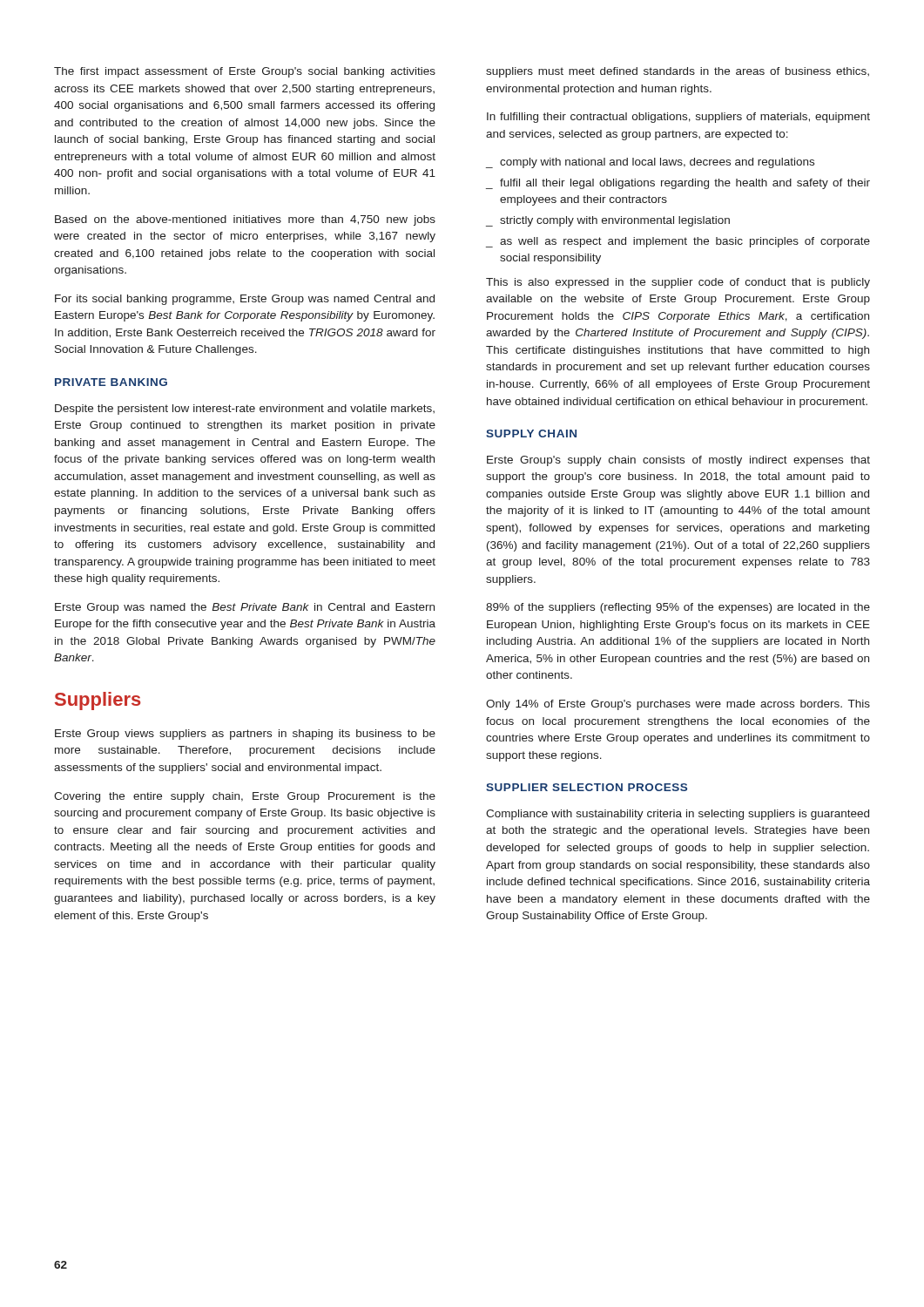Locate the block of text that opens with "_ fulfil all their"
The image size is (924, 1307).
[678, 191]
